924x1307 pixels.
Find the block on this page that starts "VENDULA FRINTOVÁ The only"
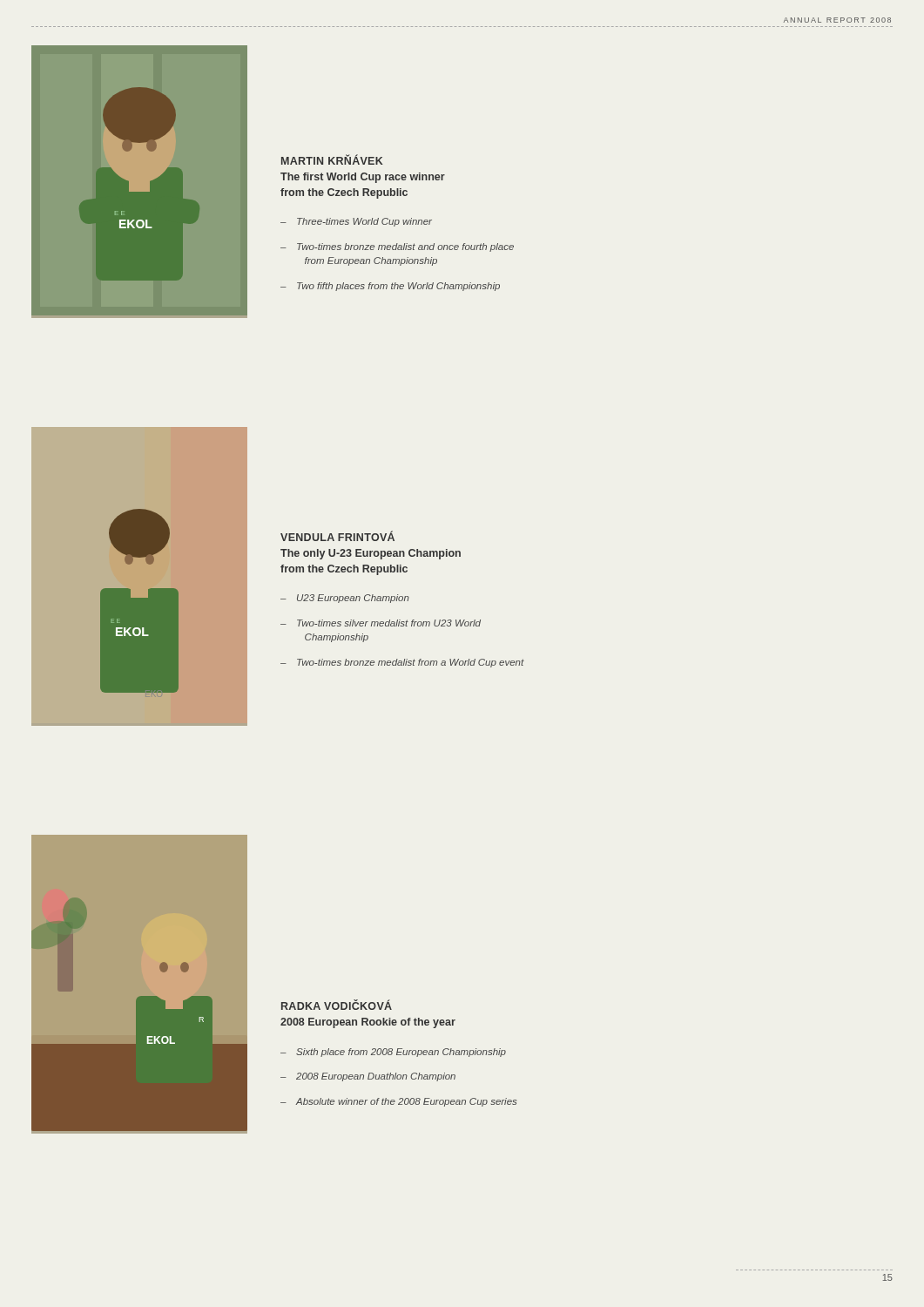point(446,554)
